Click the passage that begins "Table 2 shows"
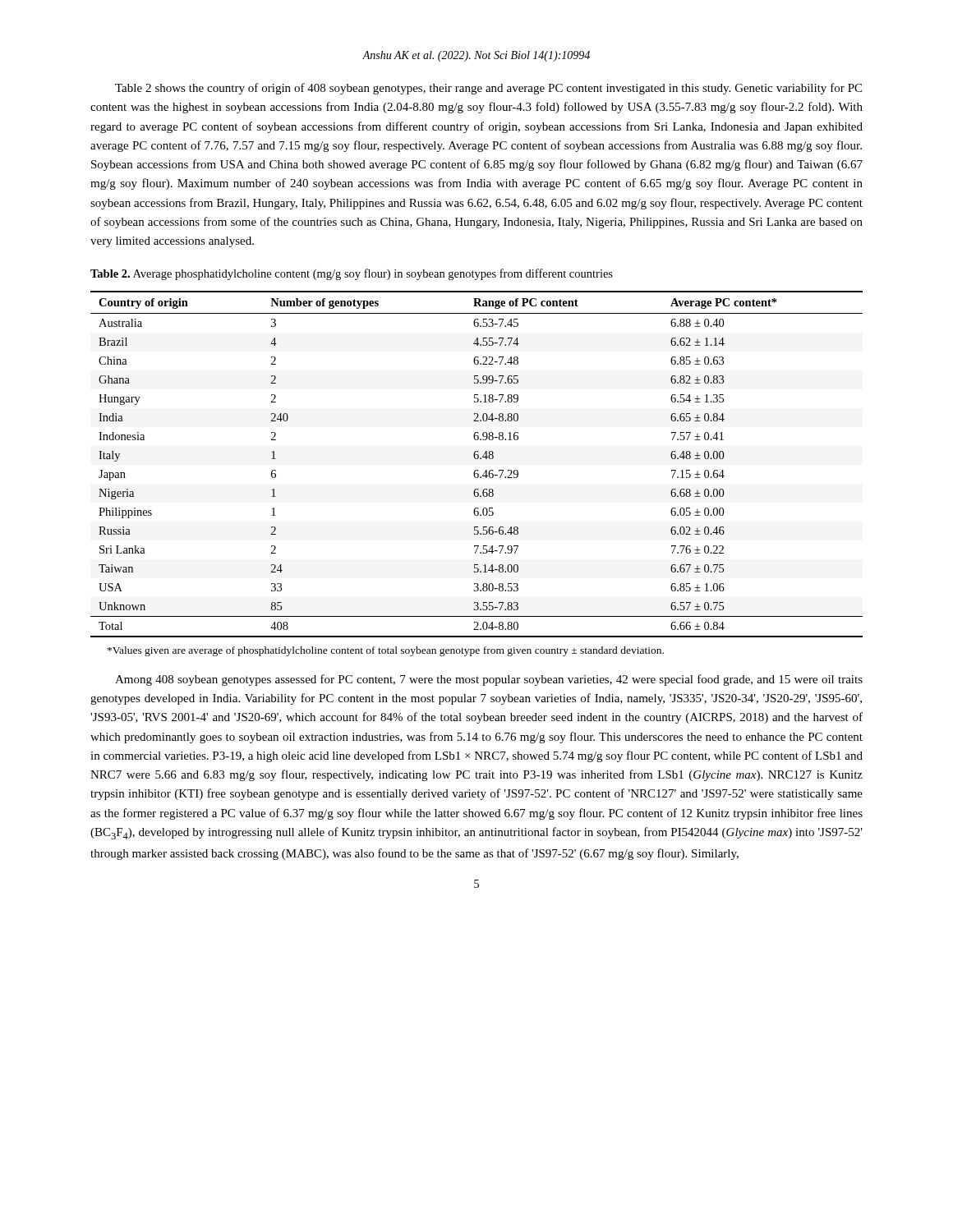 [x=476, y=164]
